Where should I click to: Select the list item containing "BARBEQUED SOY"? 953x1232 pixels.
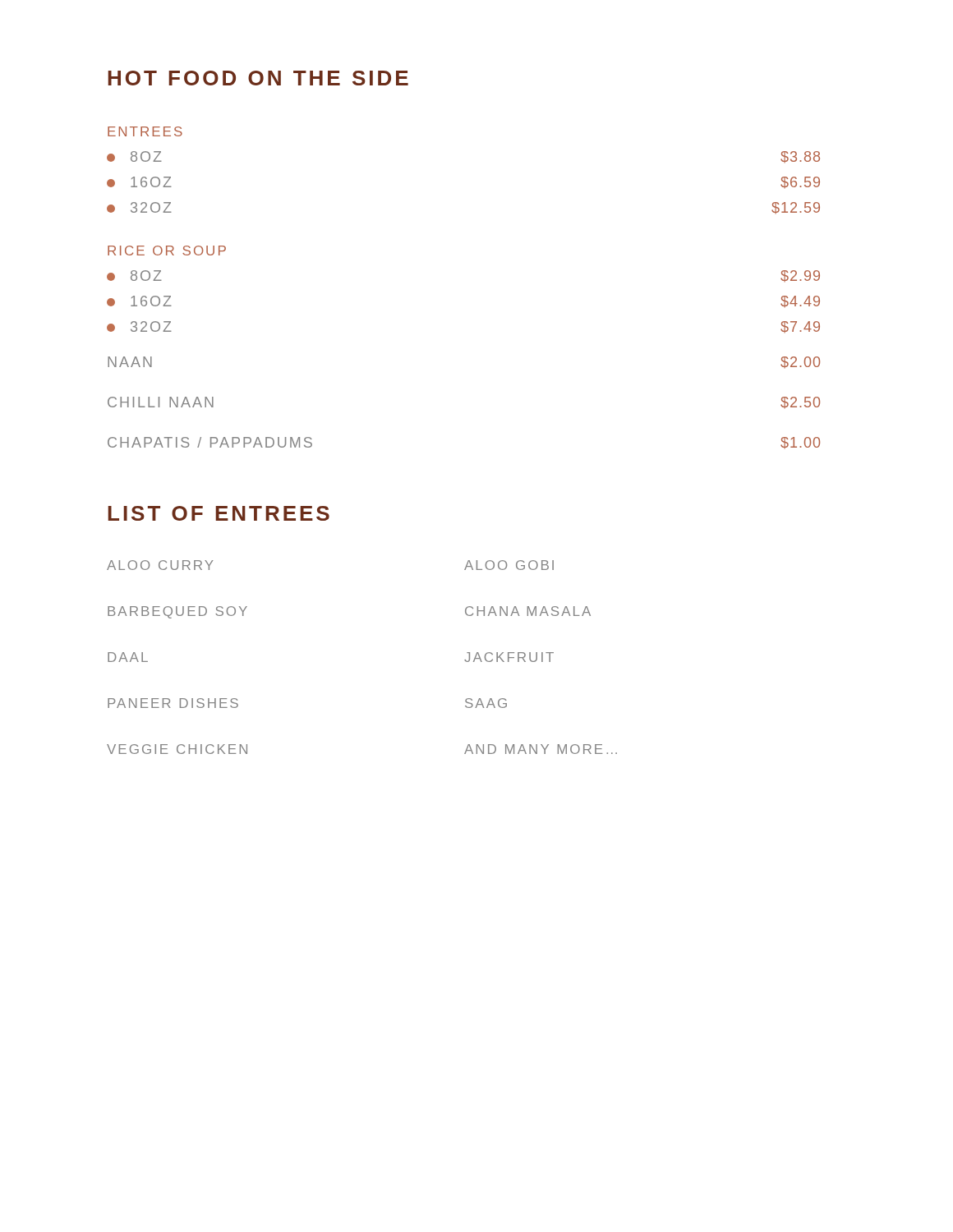click(x=178, y=612)
